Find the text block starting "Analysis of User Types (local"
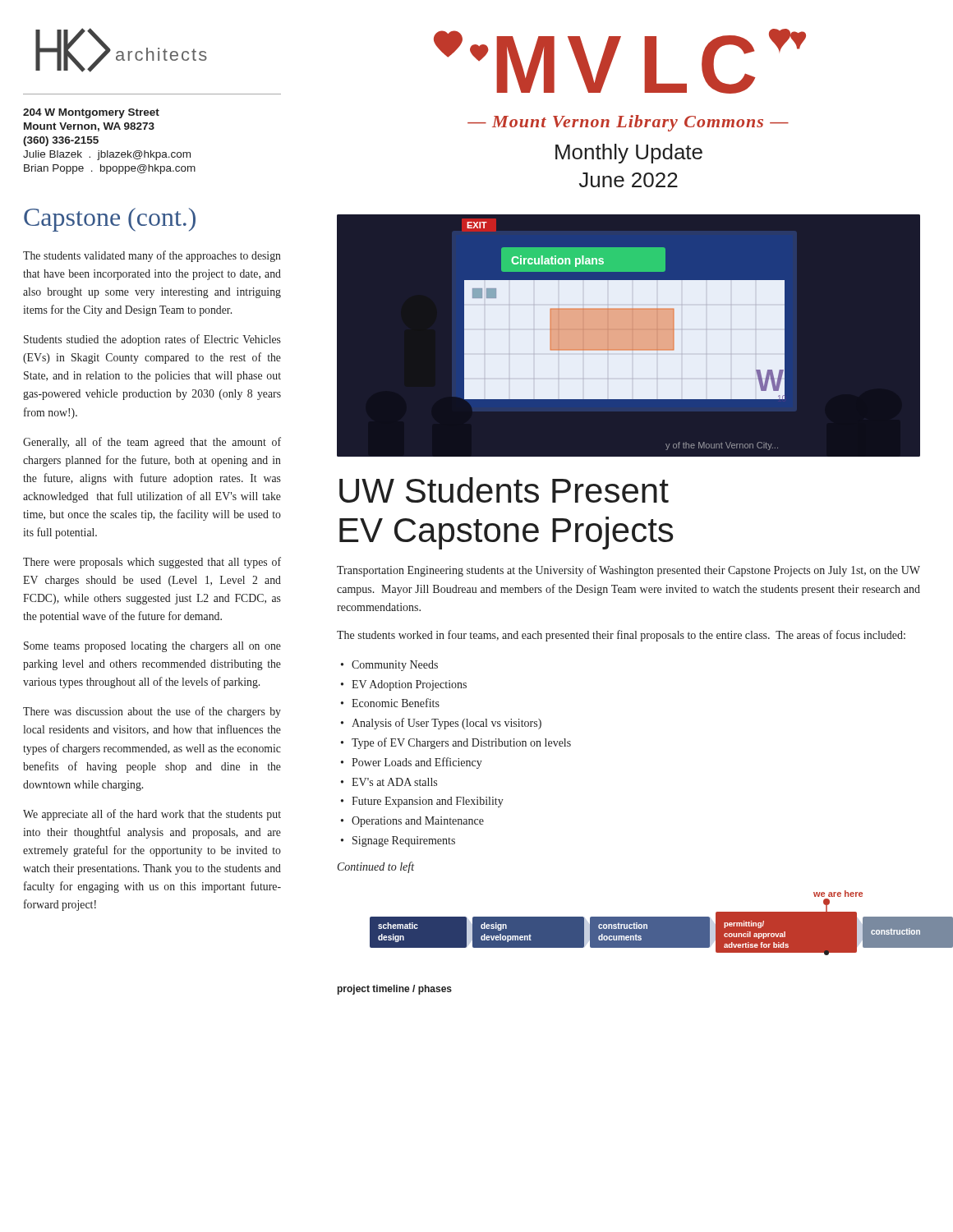This screenshot has height=1232, width=953. pyautogui.click(x=447, y=723)
